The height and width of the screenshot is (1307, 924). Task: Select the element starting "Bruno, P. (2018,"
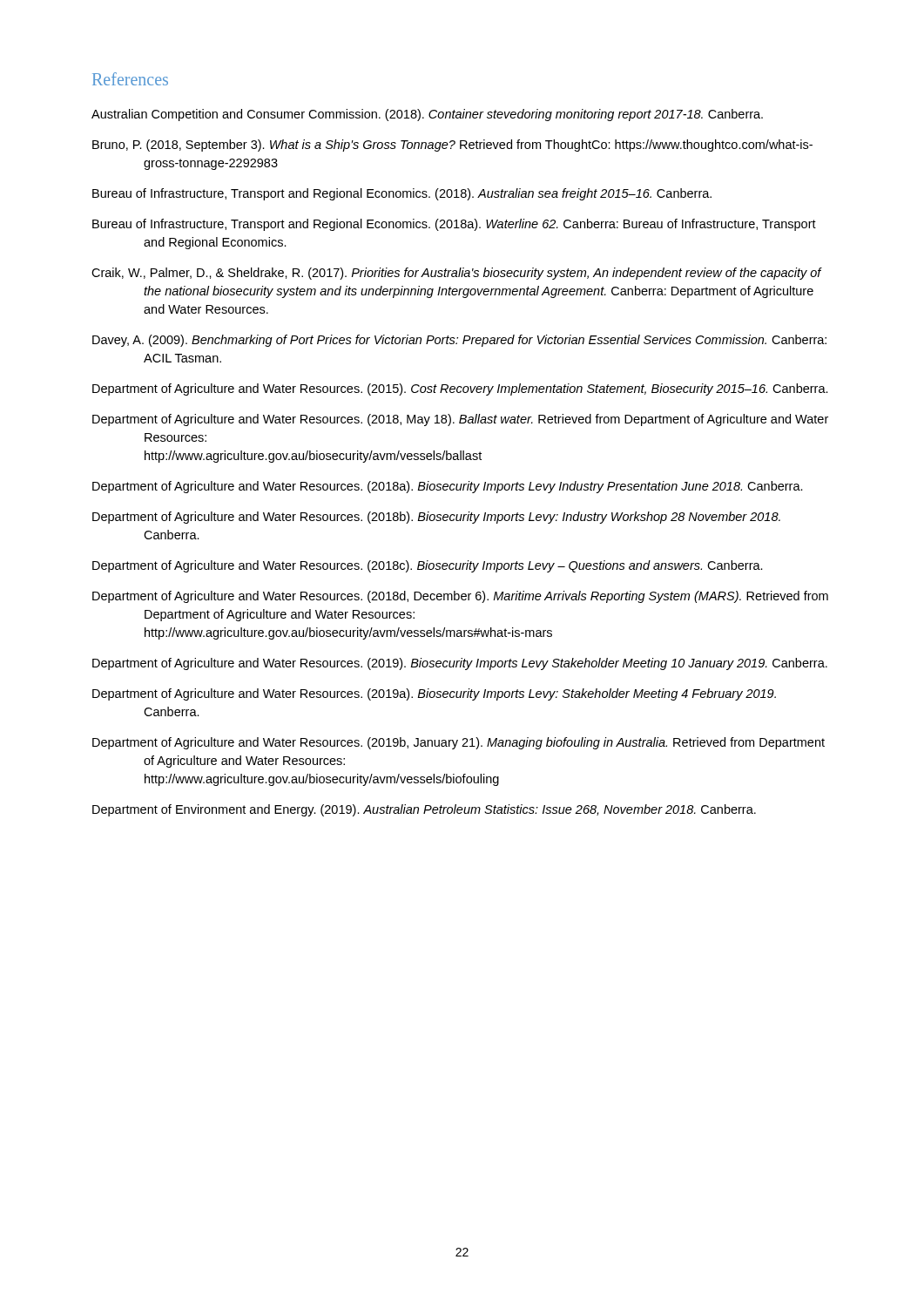tap(452, 154)
